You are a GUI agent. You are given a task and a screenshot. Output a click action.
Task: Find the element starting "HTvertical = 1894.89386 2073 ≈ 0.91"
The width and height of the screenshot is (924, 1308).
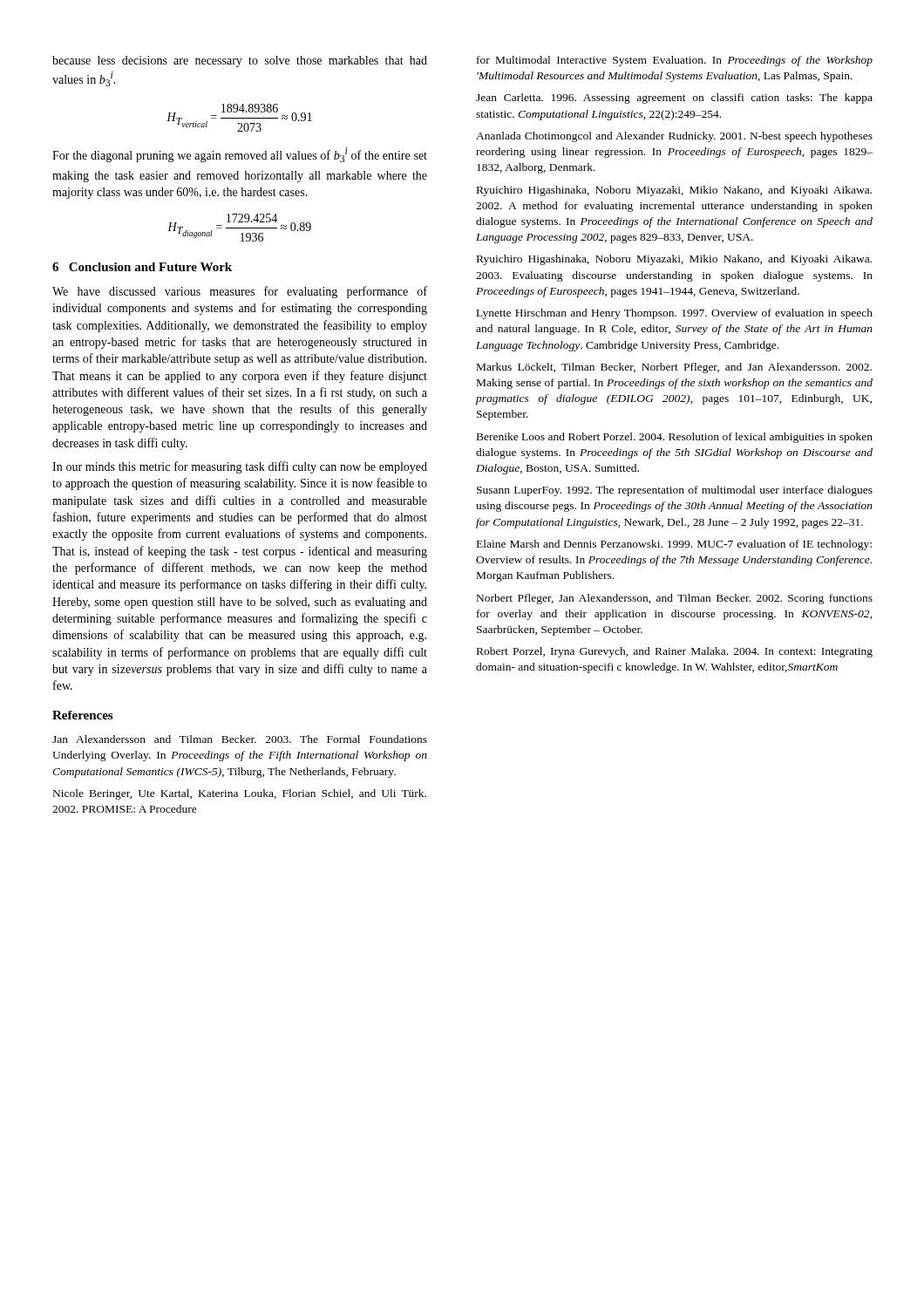pyautogui.click(x=240, y=118)
